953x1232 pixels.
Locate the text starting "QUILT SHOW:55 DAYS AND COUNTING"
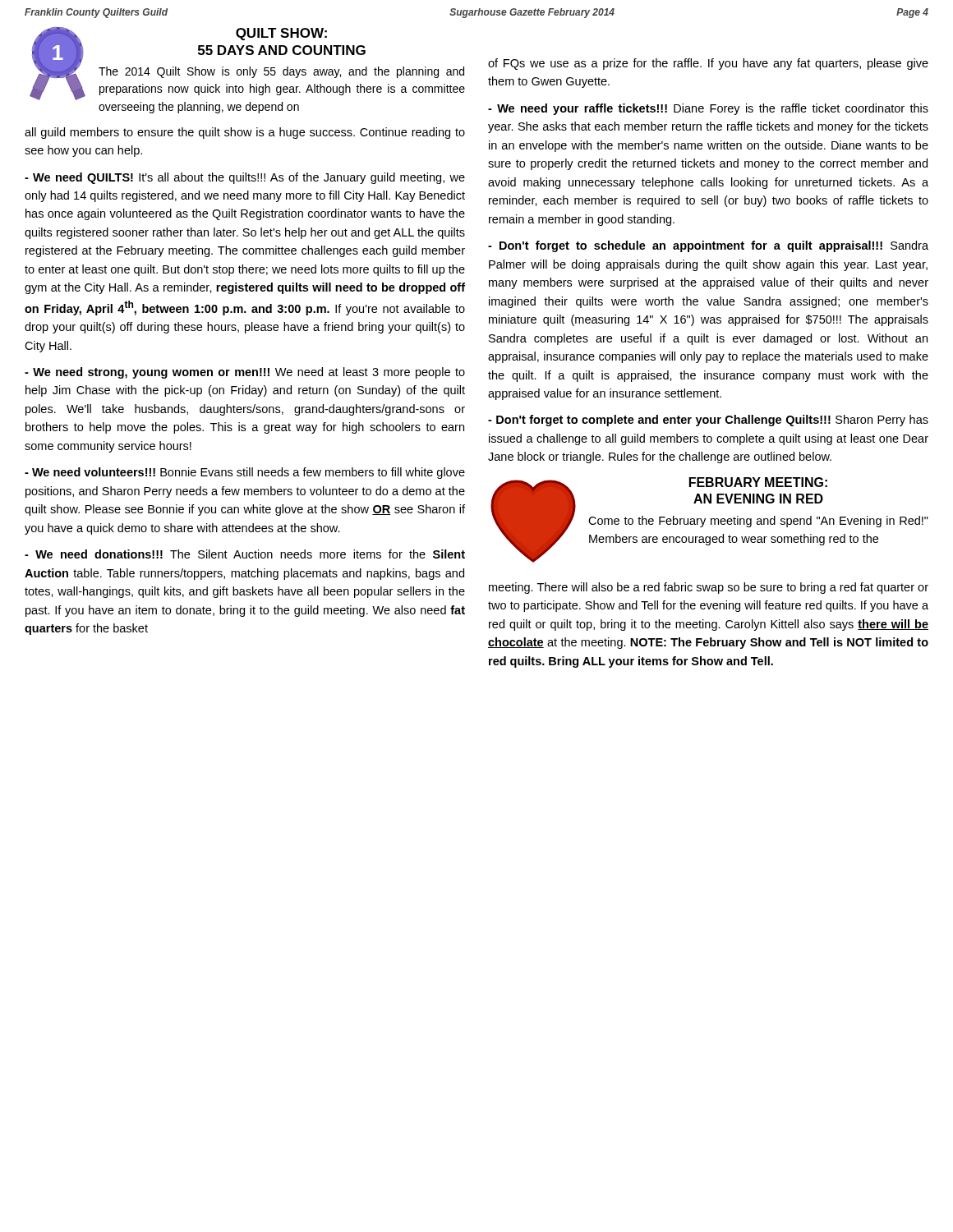(282, 42)
